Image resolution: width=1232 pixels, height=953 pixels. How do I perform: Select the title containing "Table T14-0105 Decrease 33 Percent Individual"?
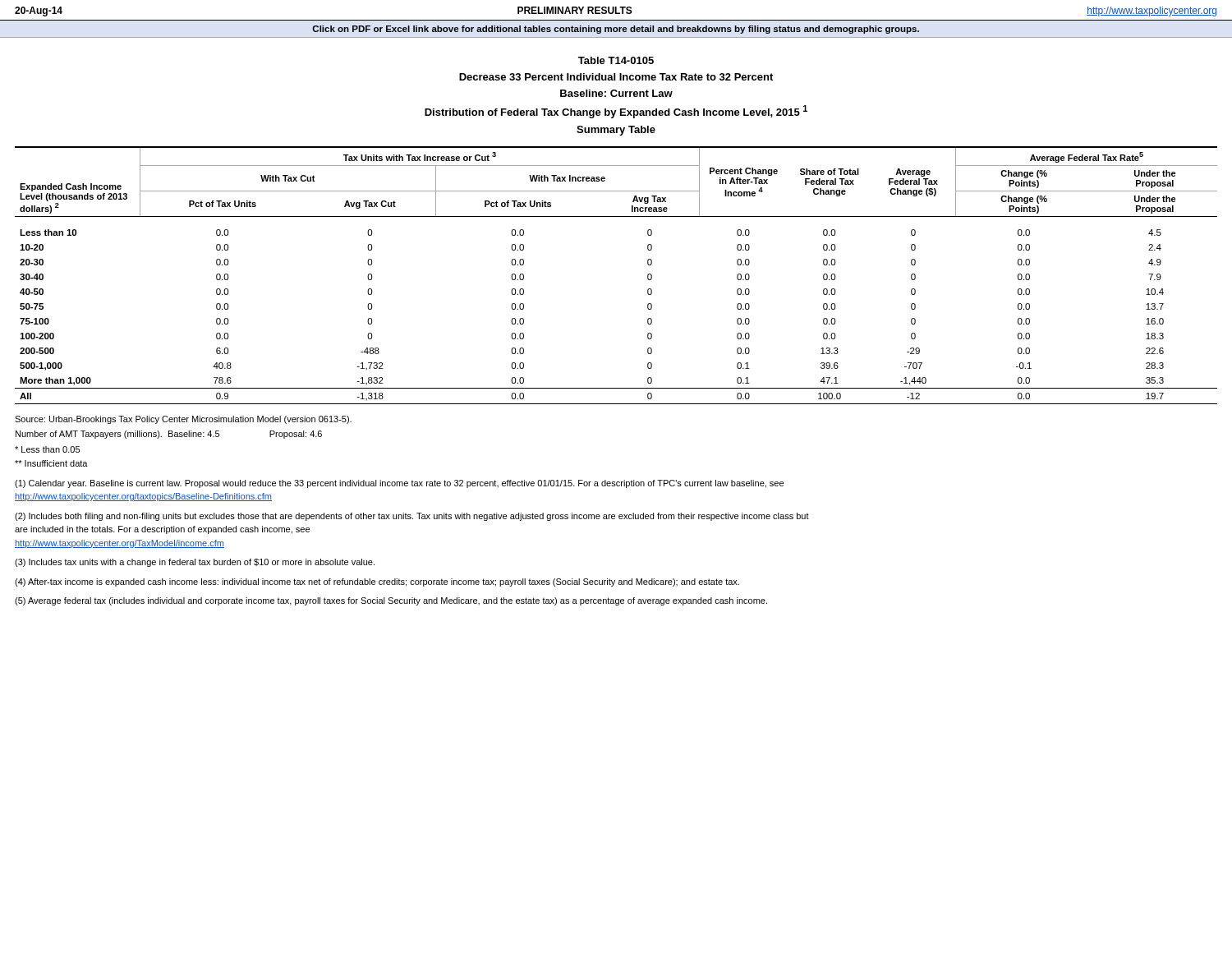tap(616, 95)
